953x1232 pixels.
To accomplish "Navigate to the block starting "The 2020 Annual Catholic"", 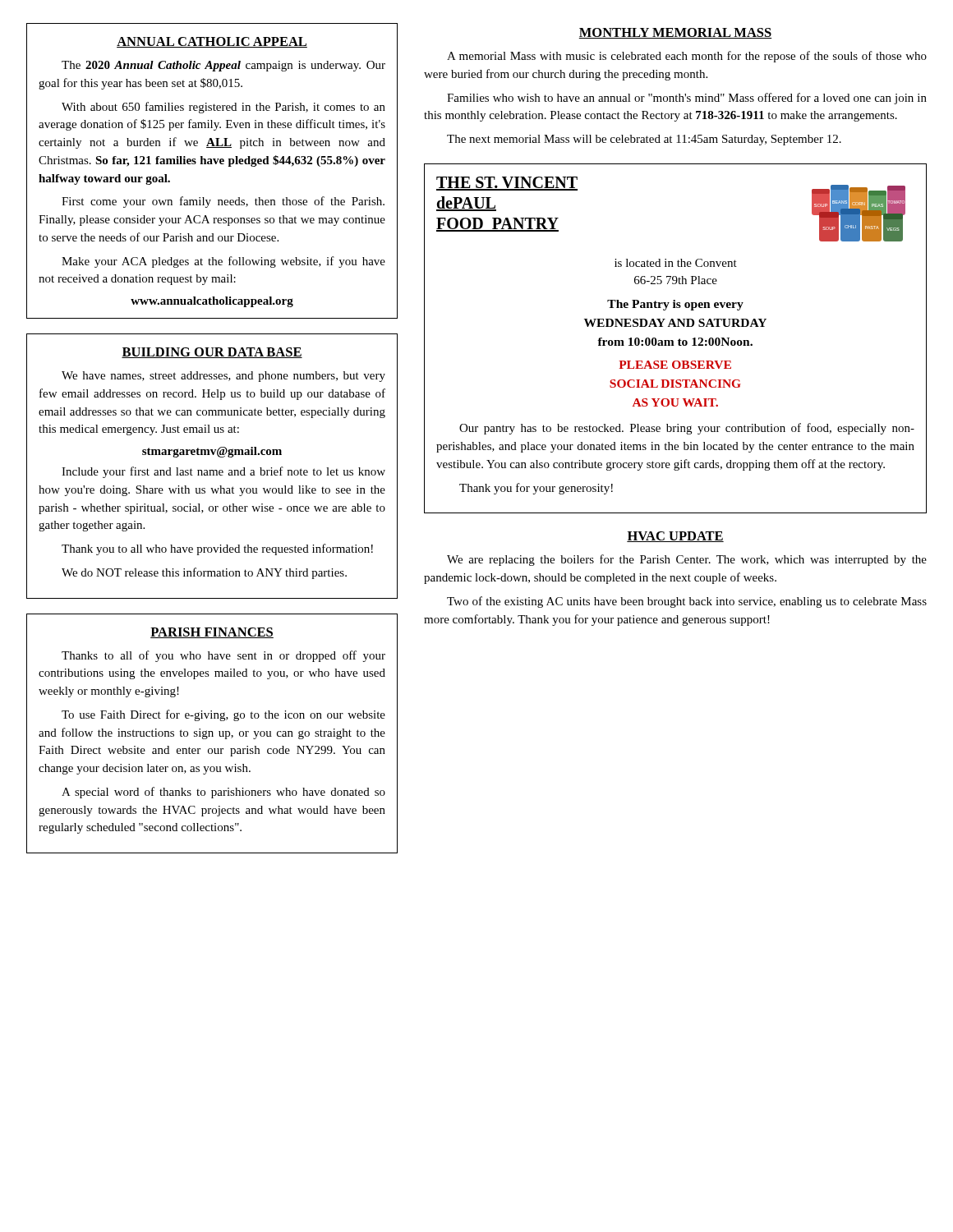I will coord(223,66).
